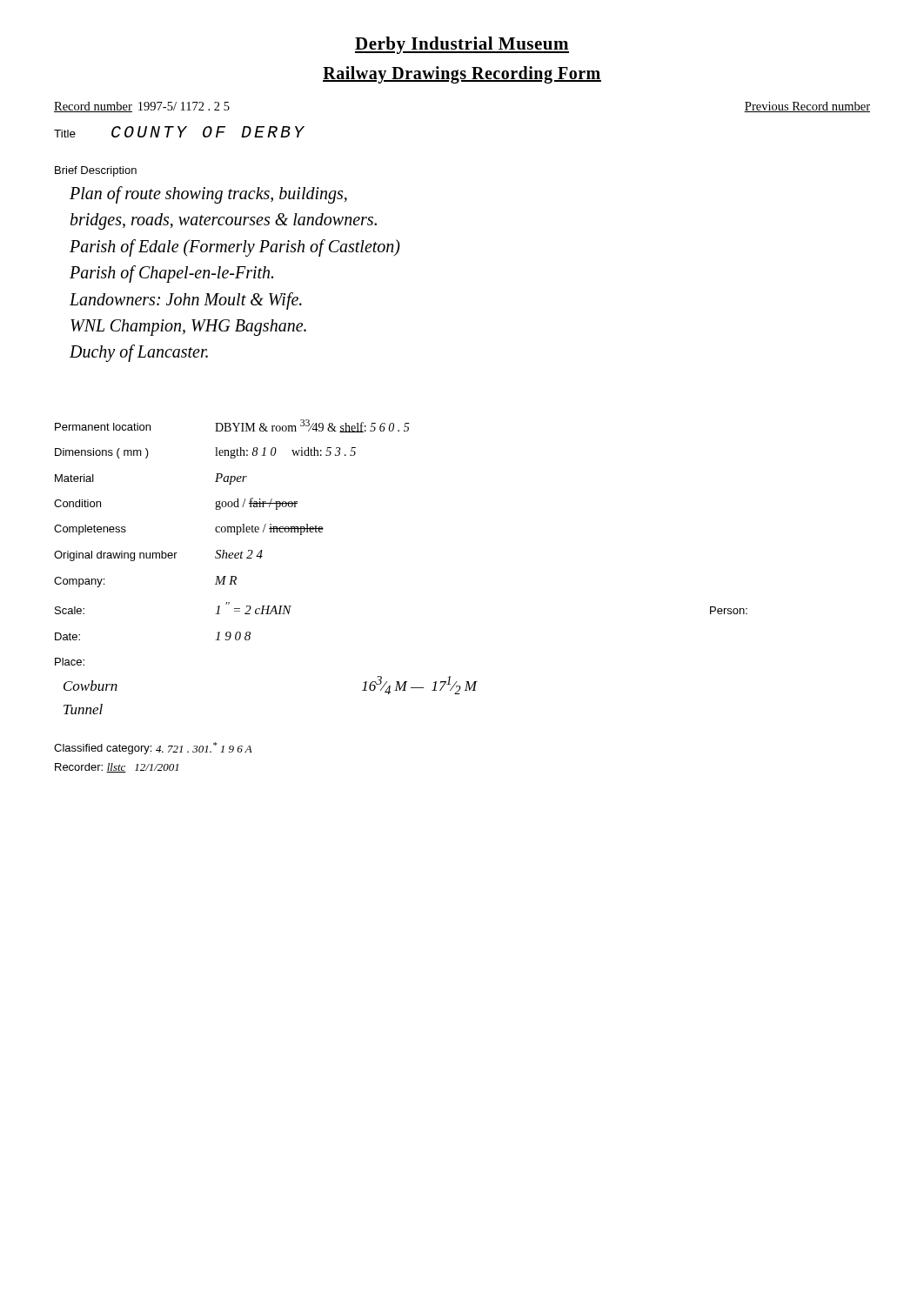This screenshot has height=1305, width=924.
Task: Click on the text block containing "Condition good / fair"
Action: (76, 503)
